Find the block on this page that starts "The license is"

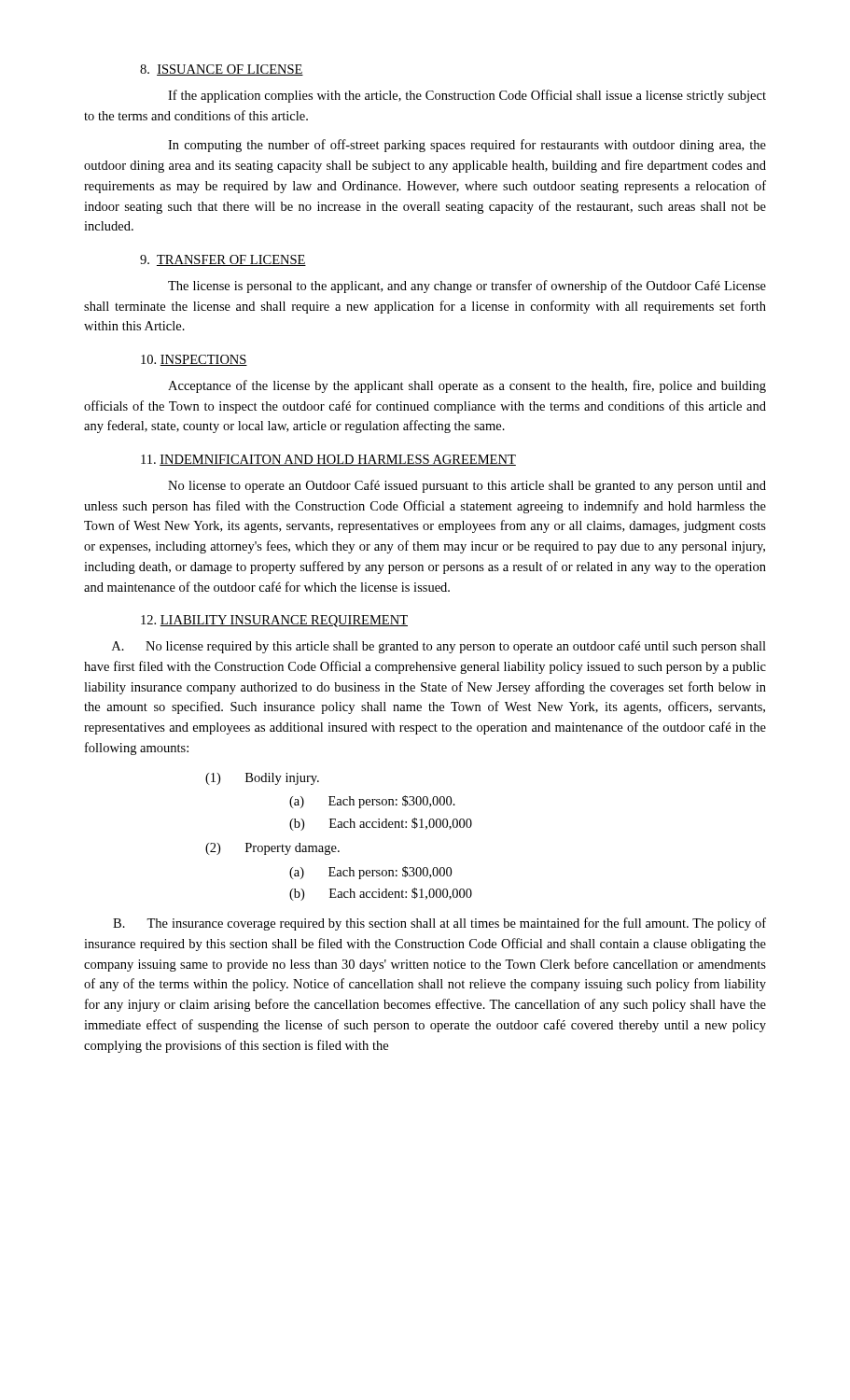[425, 306]
